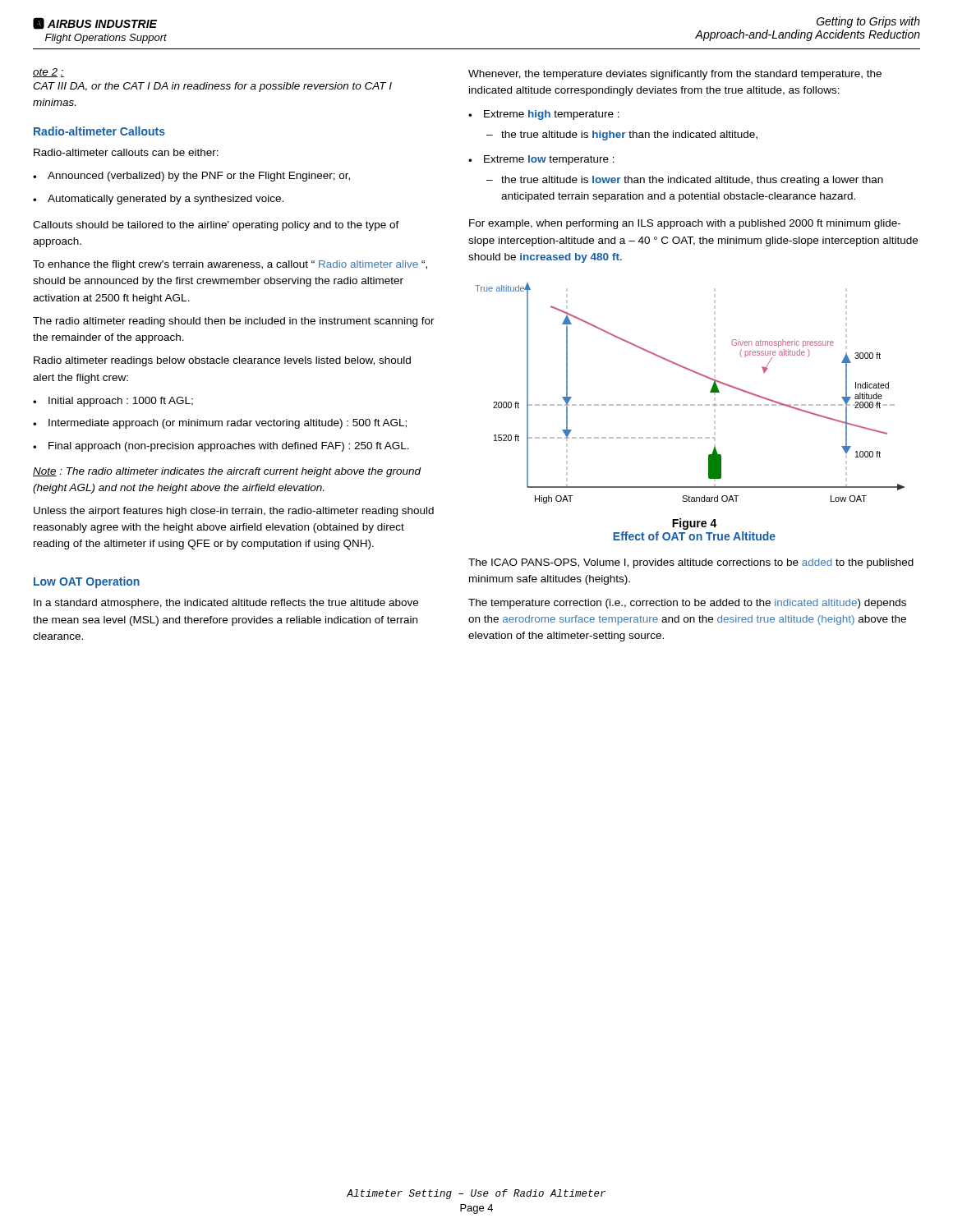Click on the list item that reads "• Initial approach : 1000 ft AGL;"
The image size is (953, 1232).
113,402
